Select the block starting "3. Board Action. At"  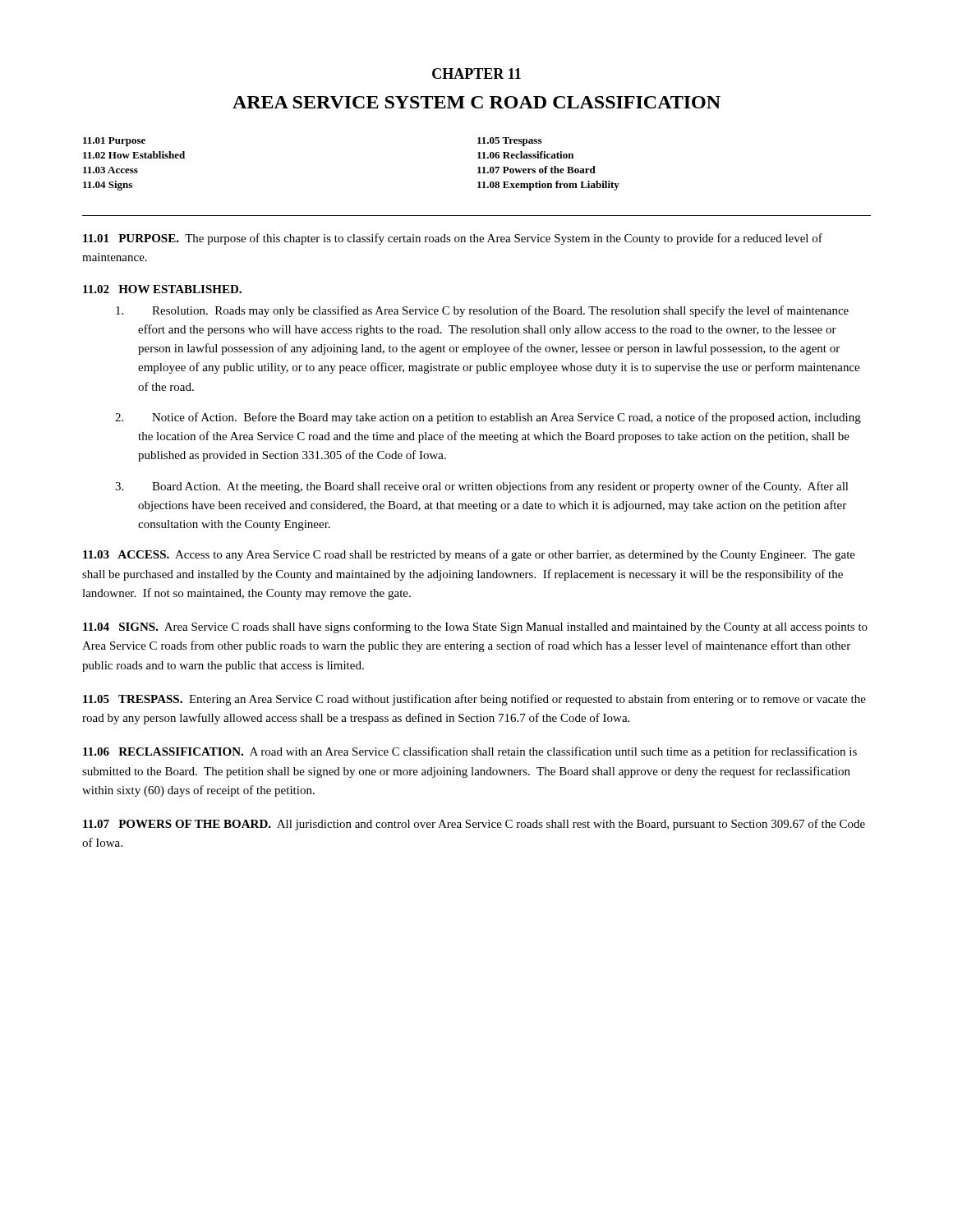(493, 505)
